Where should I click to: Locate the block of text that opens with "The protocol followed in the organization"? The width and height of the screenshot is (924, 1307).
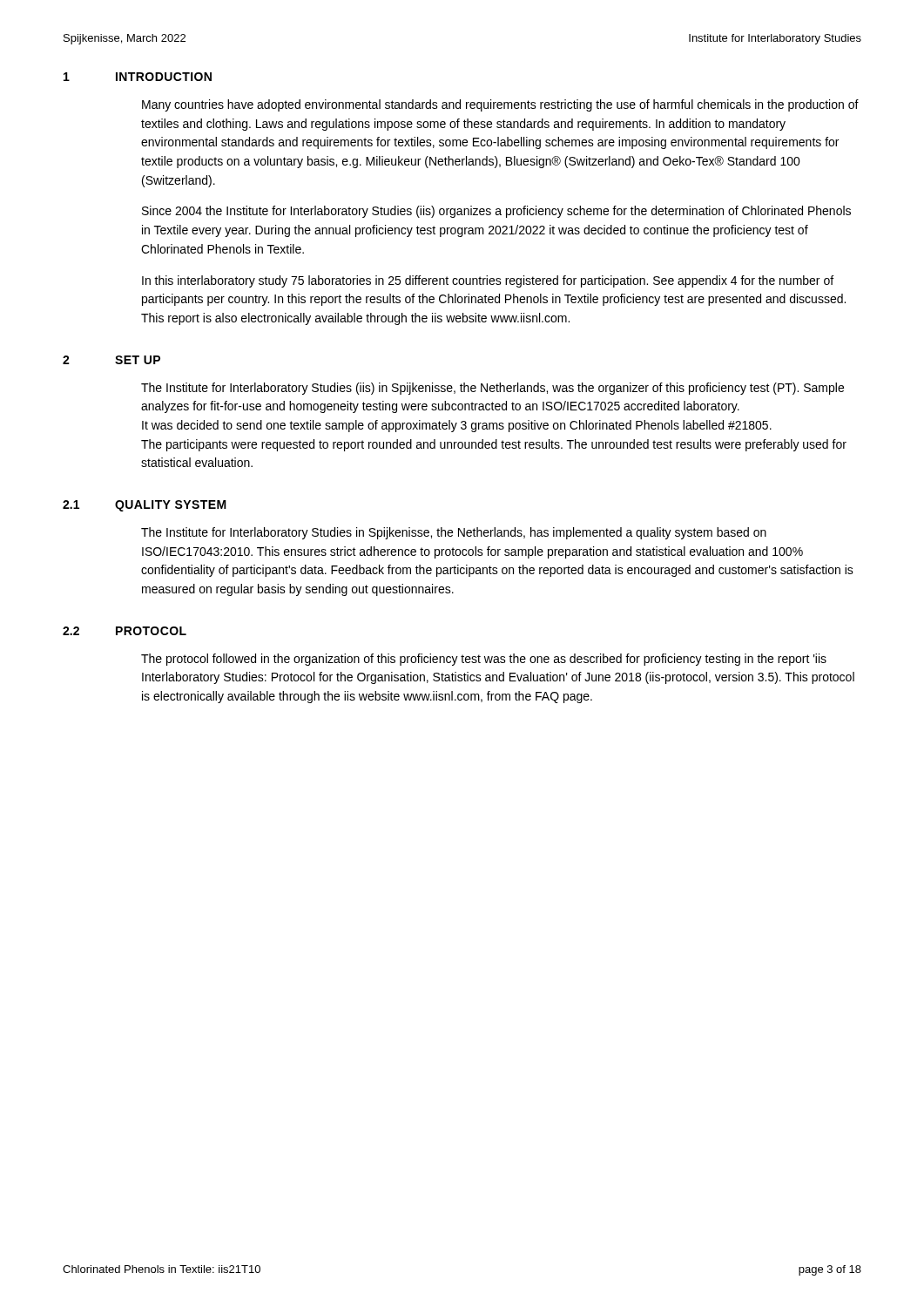click(x=498, y=677)
